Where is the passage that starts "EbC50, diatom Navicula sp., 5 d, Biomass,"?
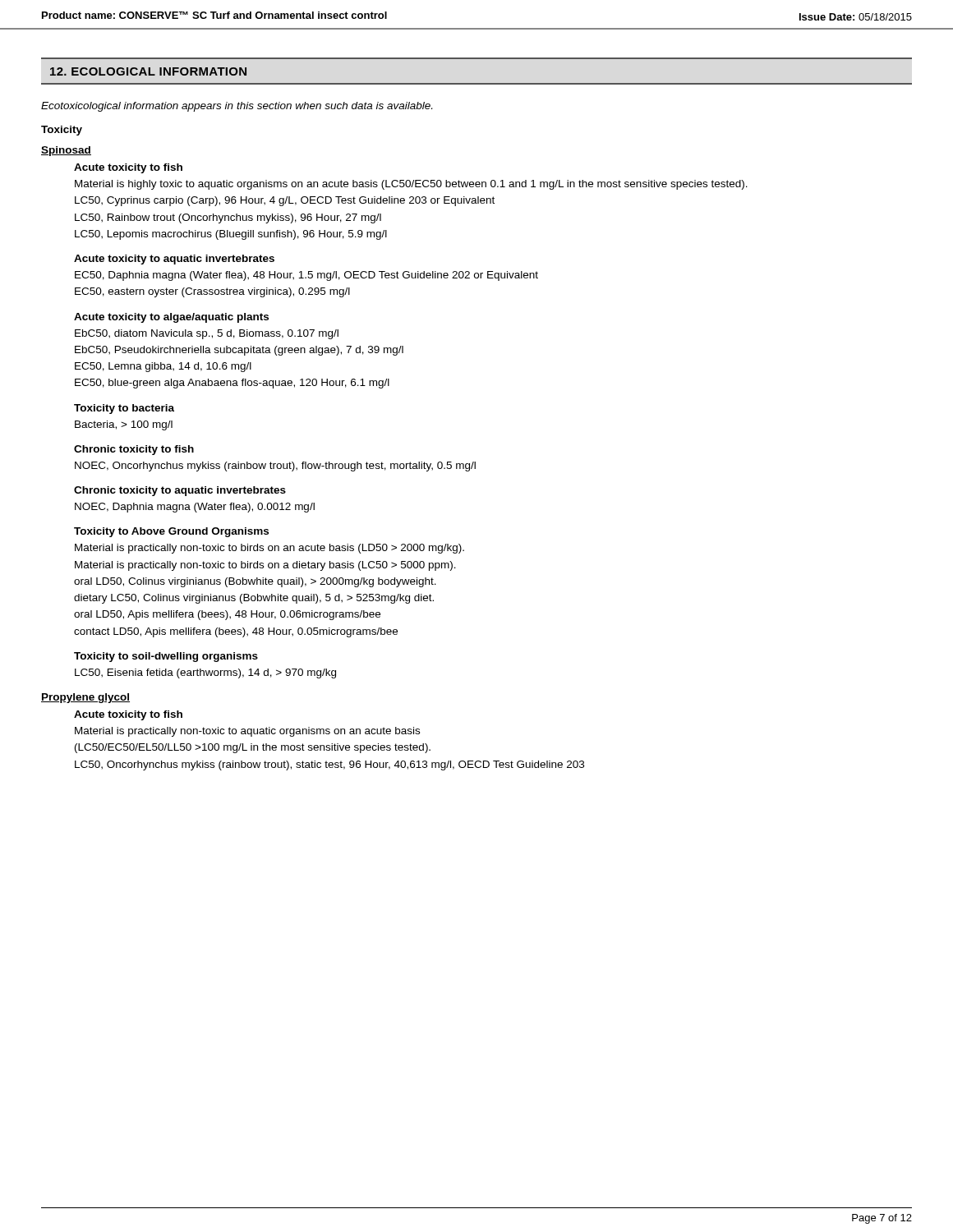Image resolution: width=953 pixels, height=1232 pixels. pos(239,358)
